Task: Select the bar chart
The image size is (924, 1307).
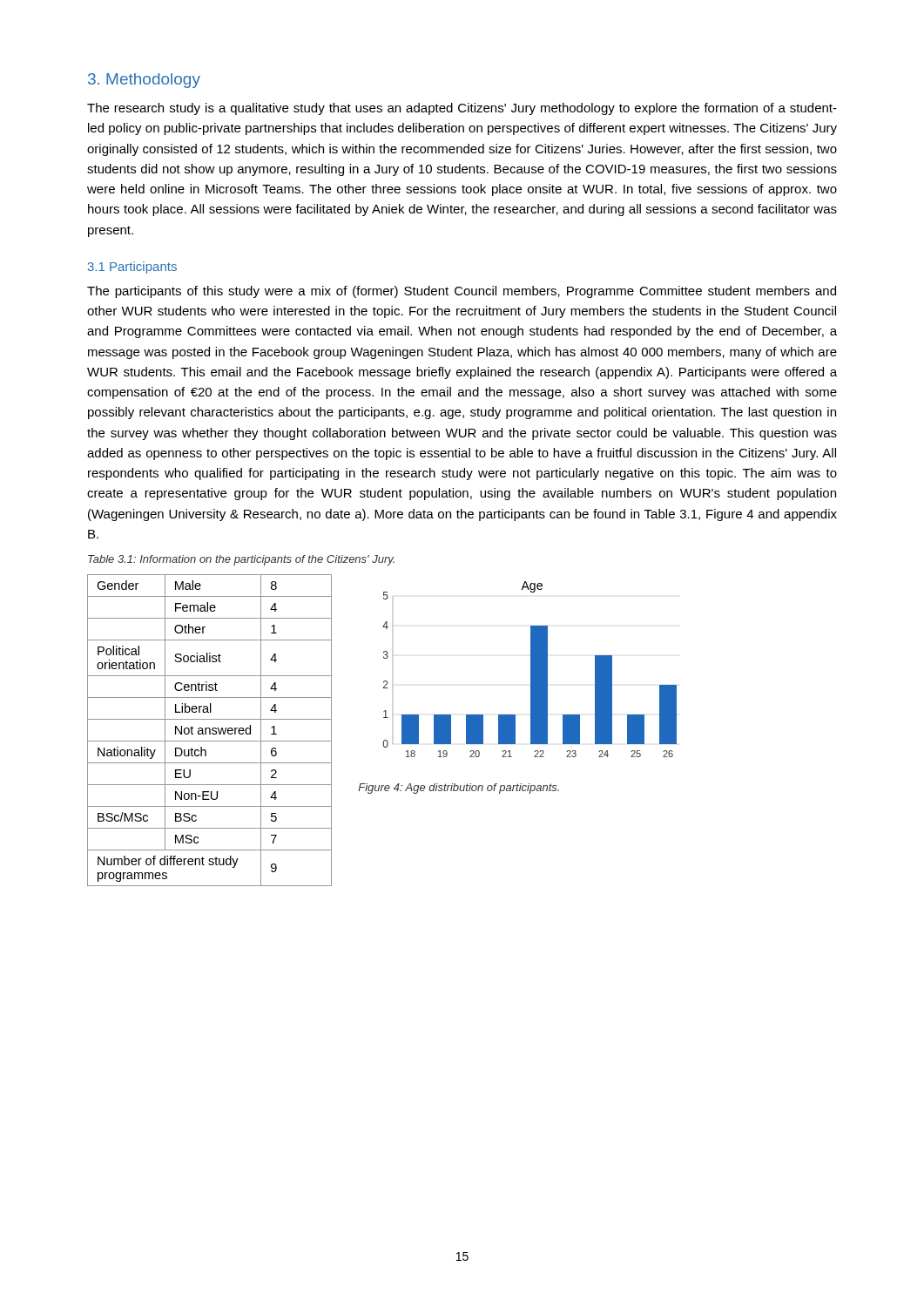Action: point(528,676)
